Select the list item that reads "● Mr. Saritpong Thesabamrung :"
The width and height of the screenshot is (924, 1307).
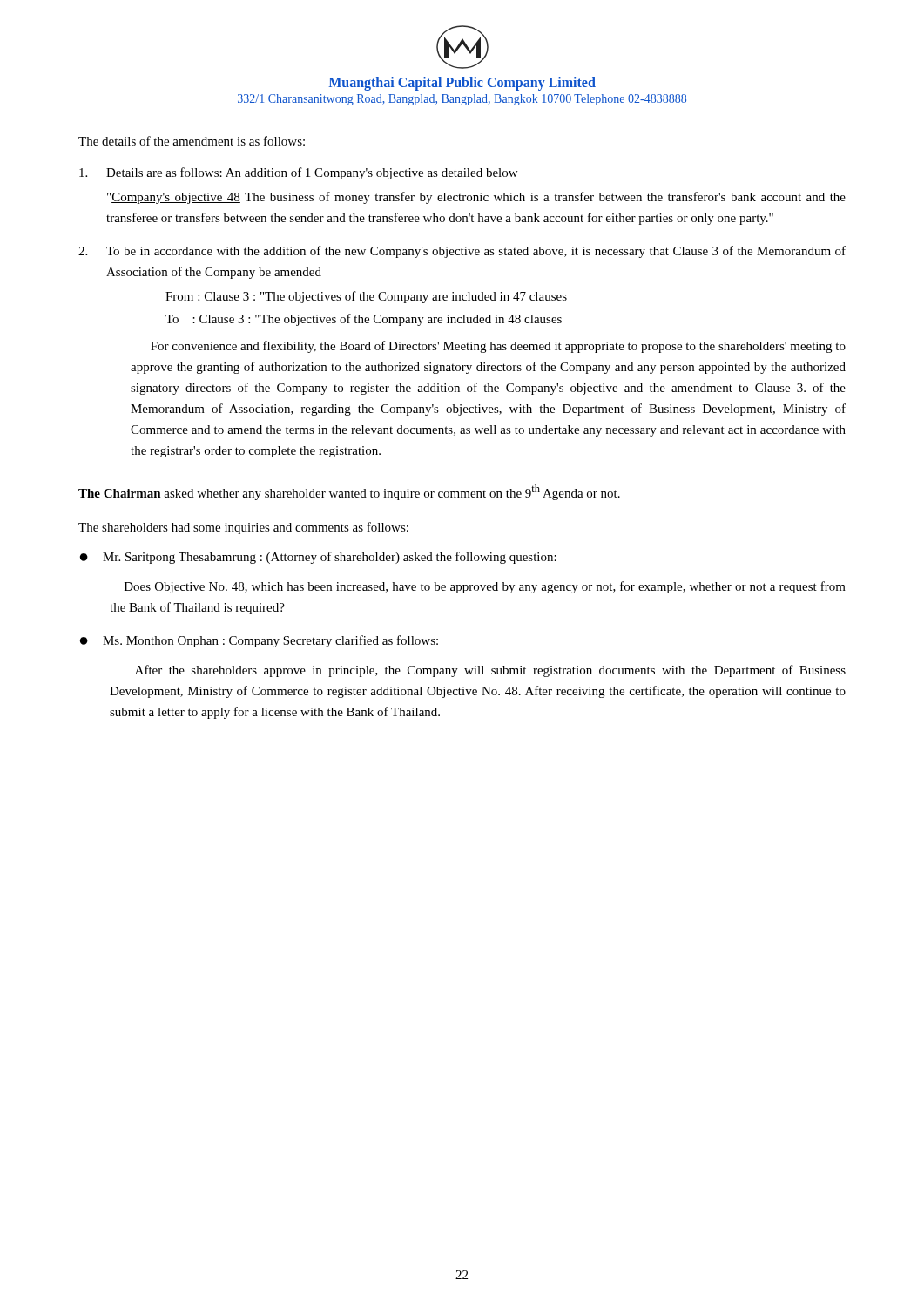click(462, 582)
